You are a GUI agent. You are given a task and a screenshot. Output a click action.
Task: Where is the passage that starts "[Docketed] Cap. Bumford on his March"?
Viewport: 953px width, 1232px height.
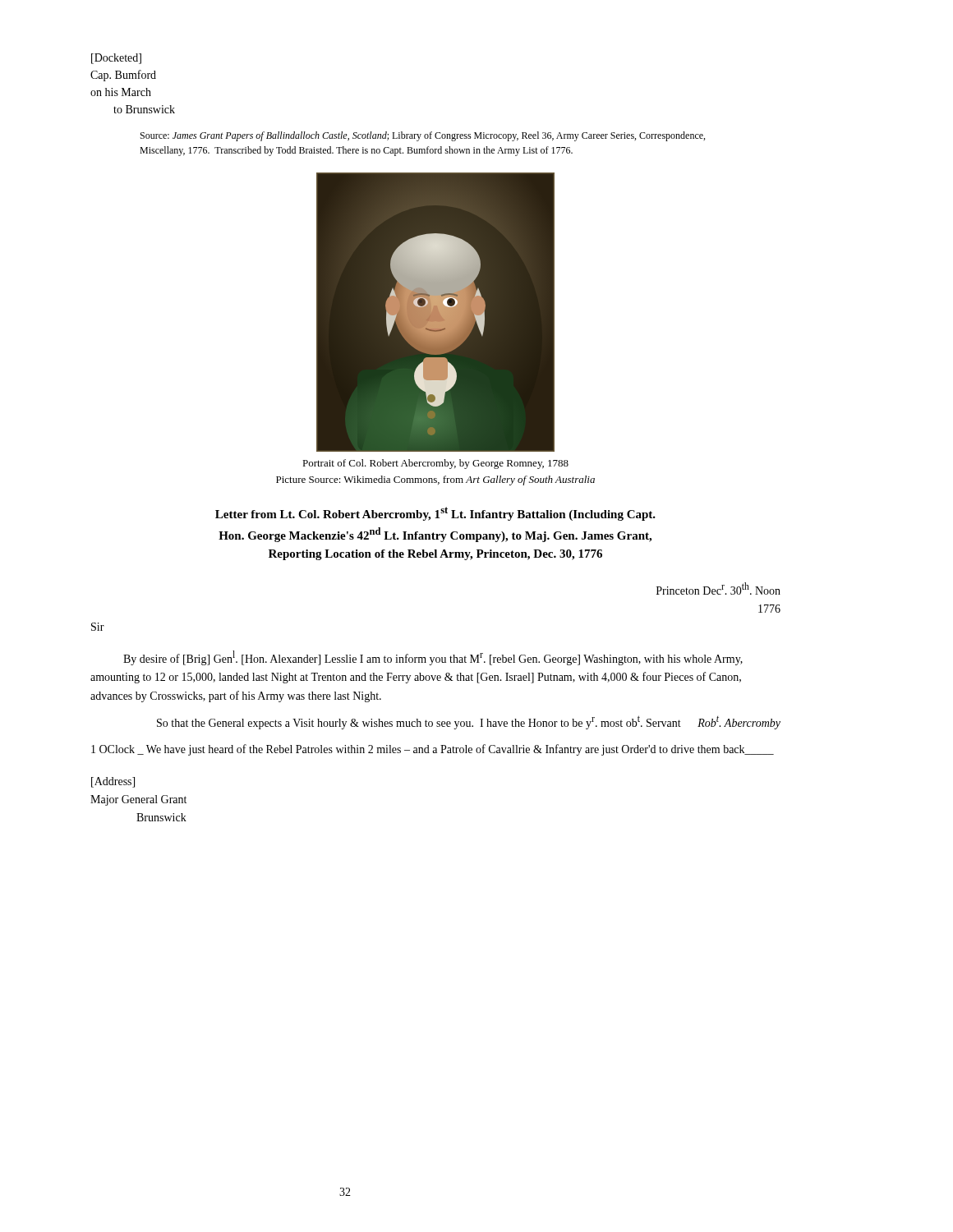[133, 84]
